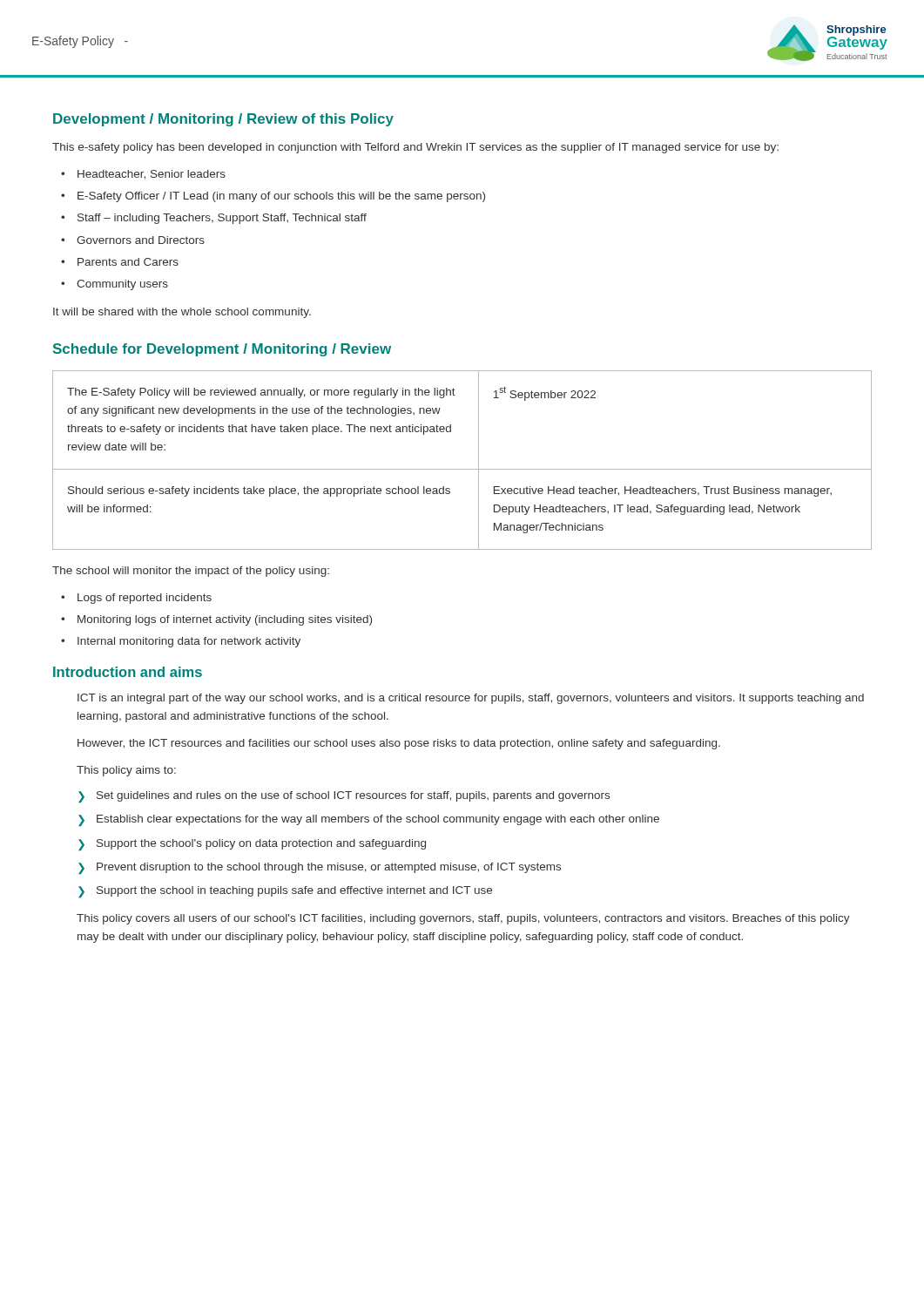The image size is (924, 1307).
Task: Select the text starting "Schedule for Development / Monitoring / Review"
Action: (222, 349)
